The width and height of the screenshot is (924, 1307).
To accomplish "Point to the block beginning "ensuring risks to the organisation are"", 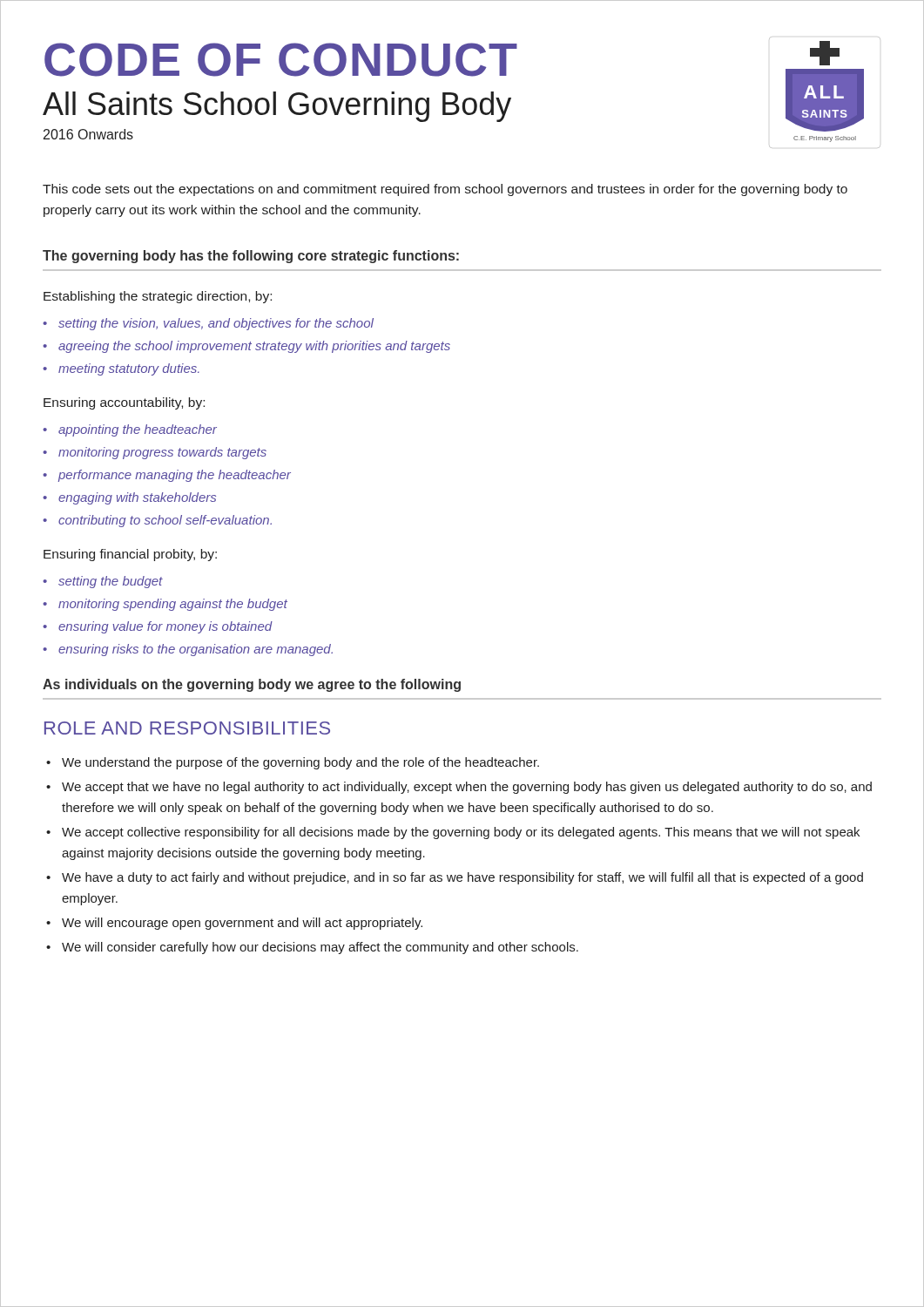I will pos(196,649).
